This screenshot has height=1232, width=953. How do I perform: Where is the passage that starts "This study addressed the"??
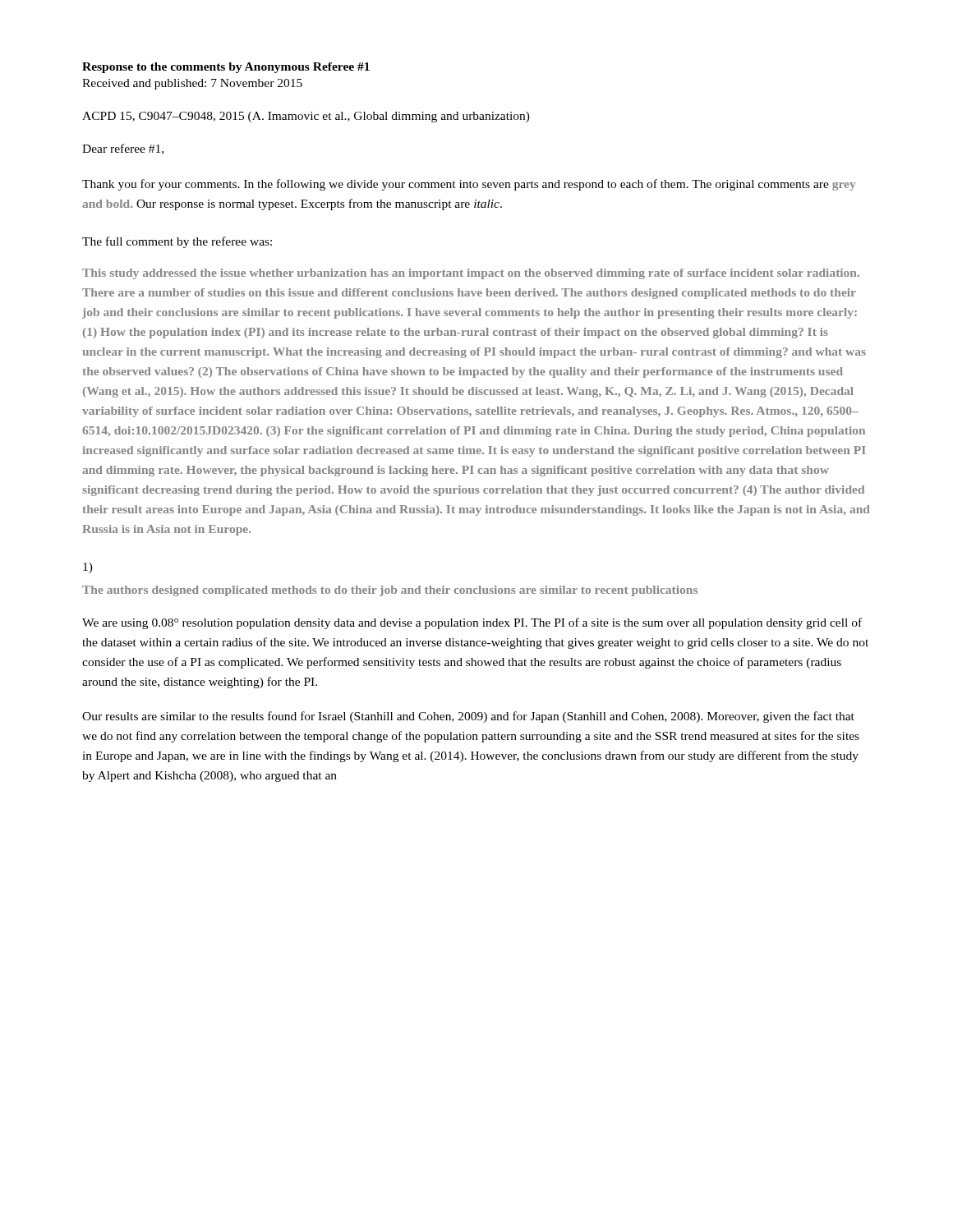coord(476,401)
